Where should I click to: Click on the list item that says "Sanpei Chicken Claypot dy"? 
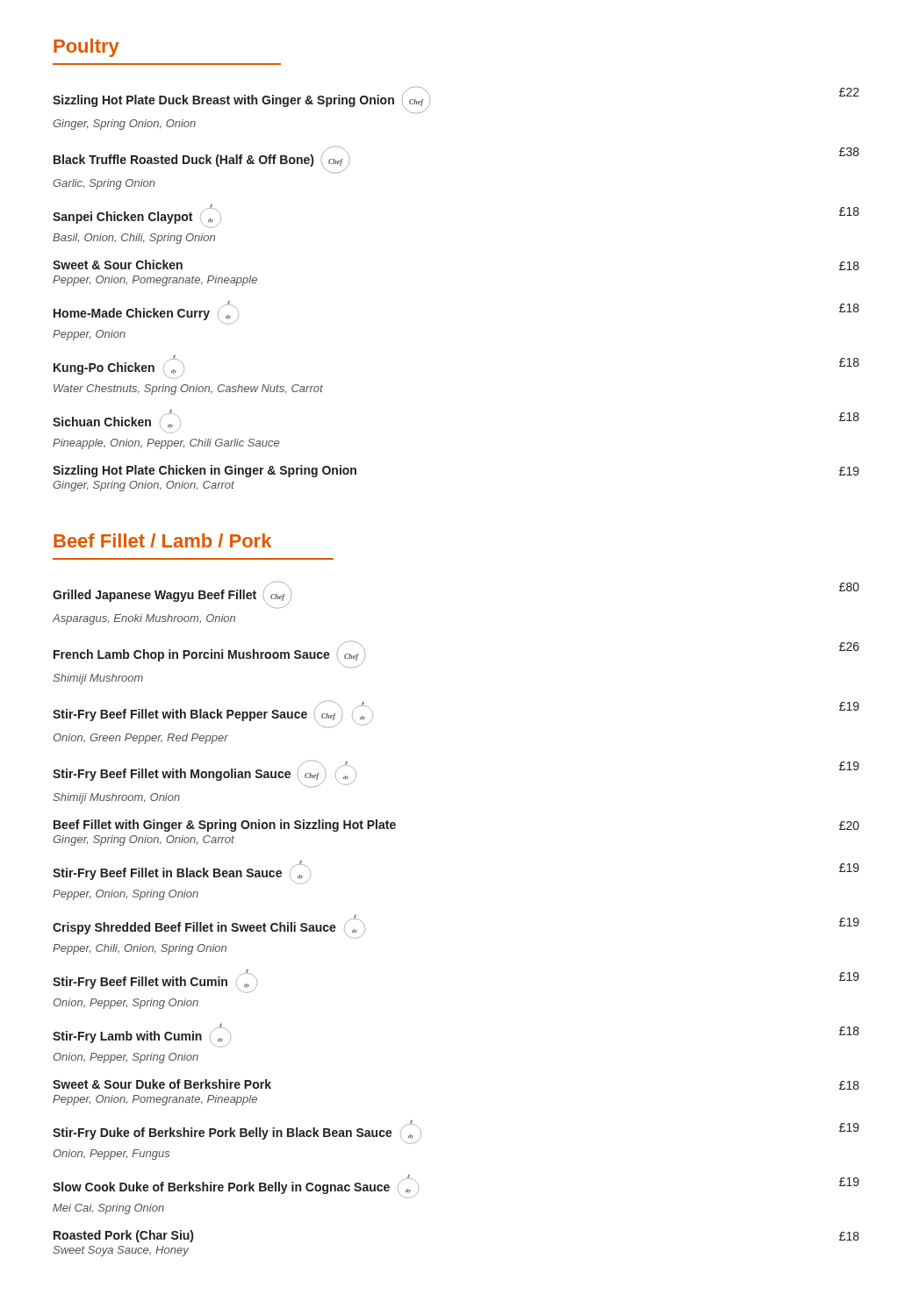pyautogui.click(x=210, y=219)
